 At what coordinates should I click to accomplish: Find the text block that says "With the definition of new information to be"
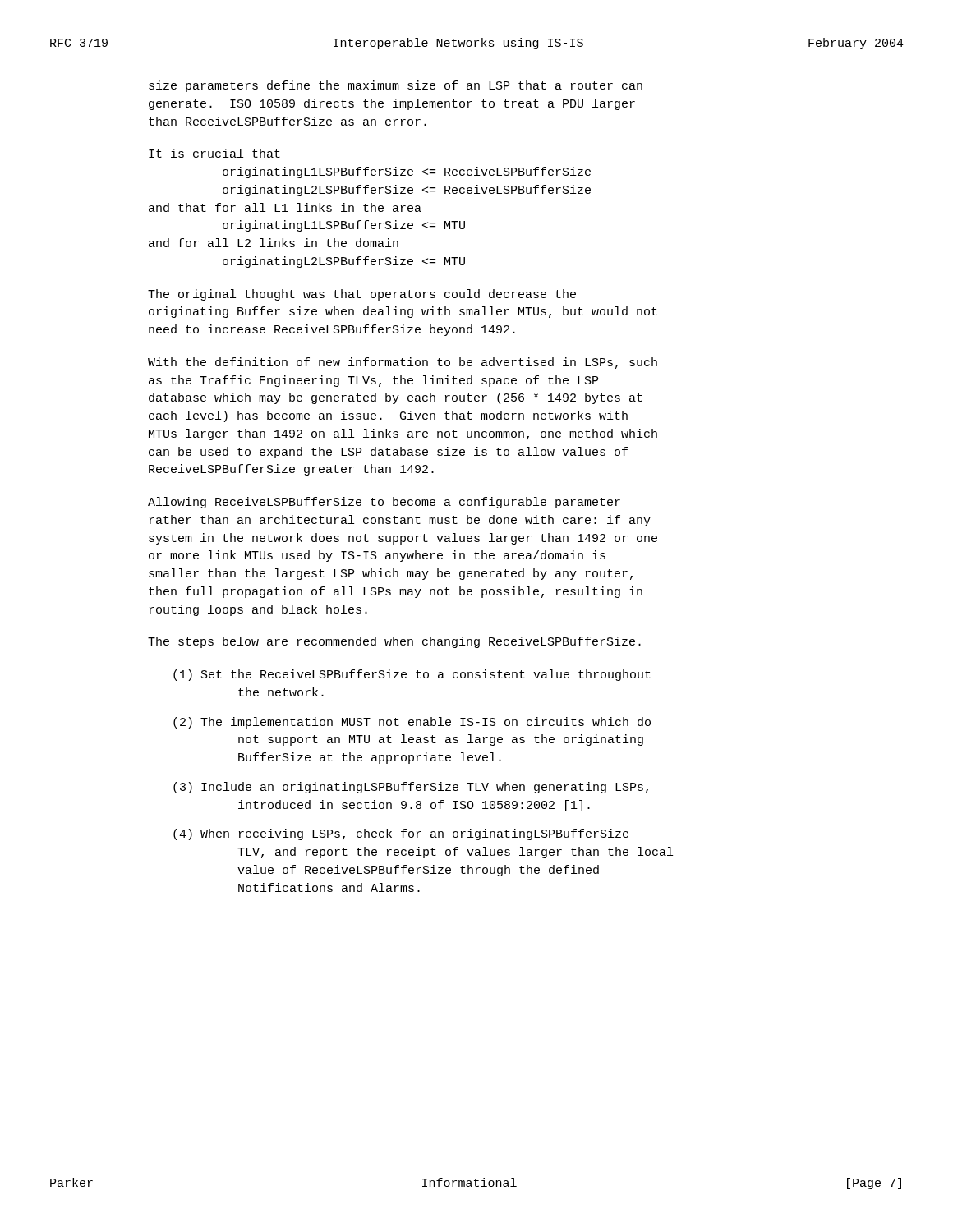coord(403,417)
